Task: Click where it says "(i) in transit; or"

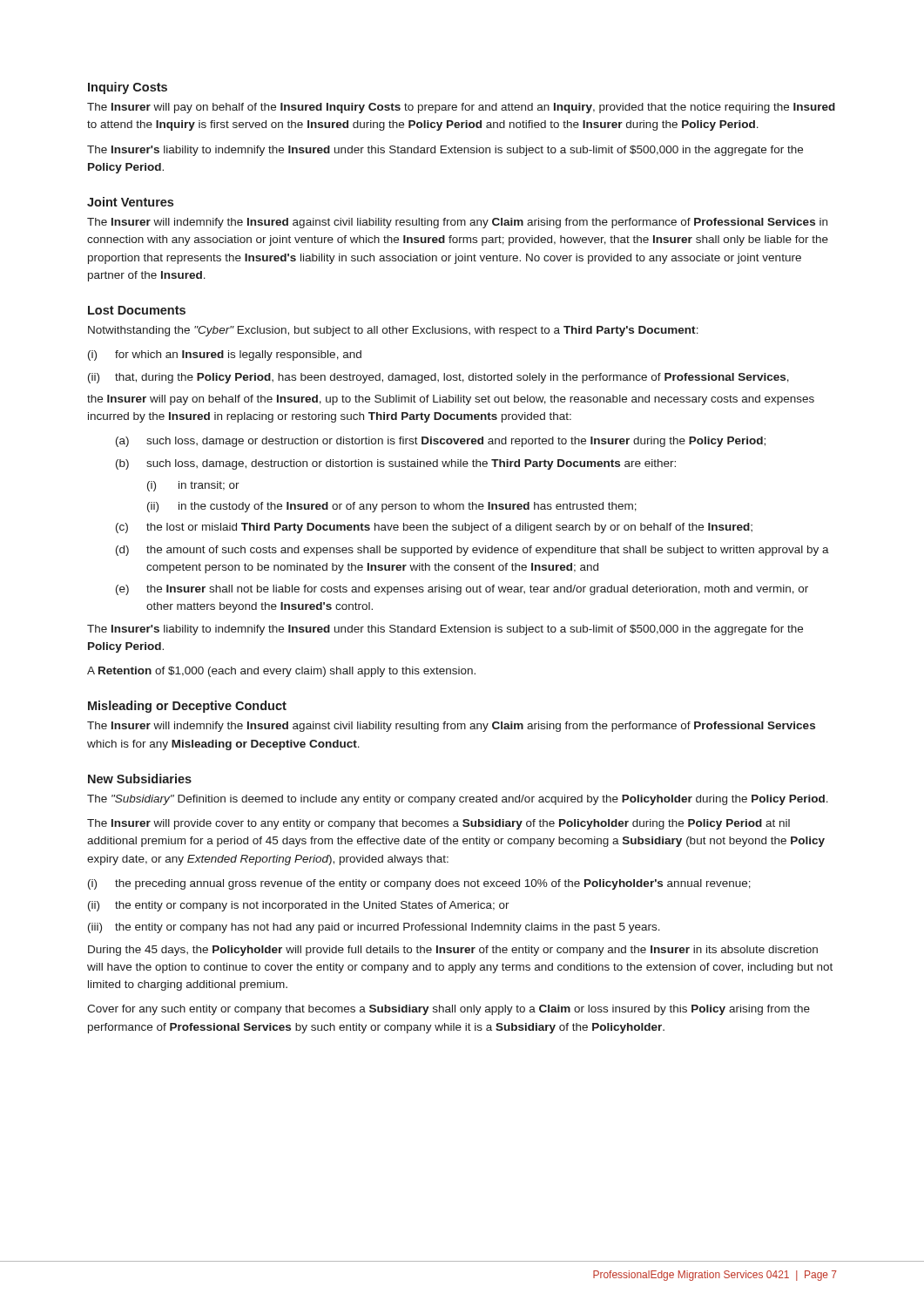Action: [x=193, y=486]
